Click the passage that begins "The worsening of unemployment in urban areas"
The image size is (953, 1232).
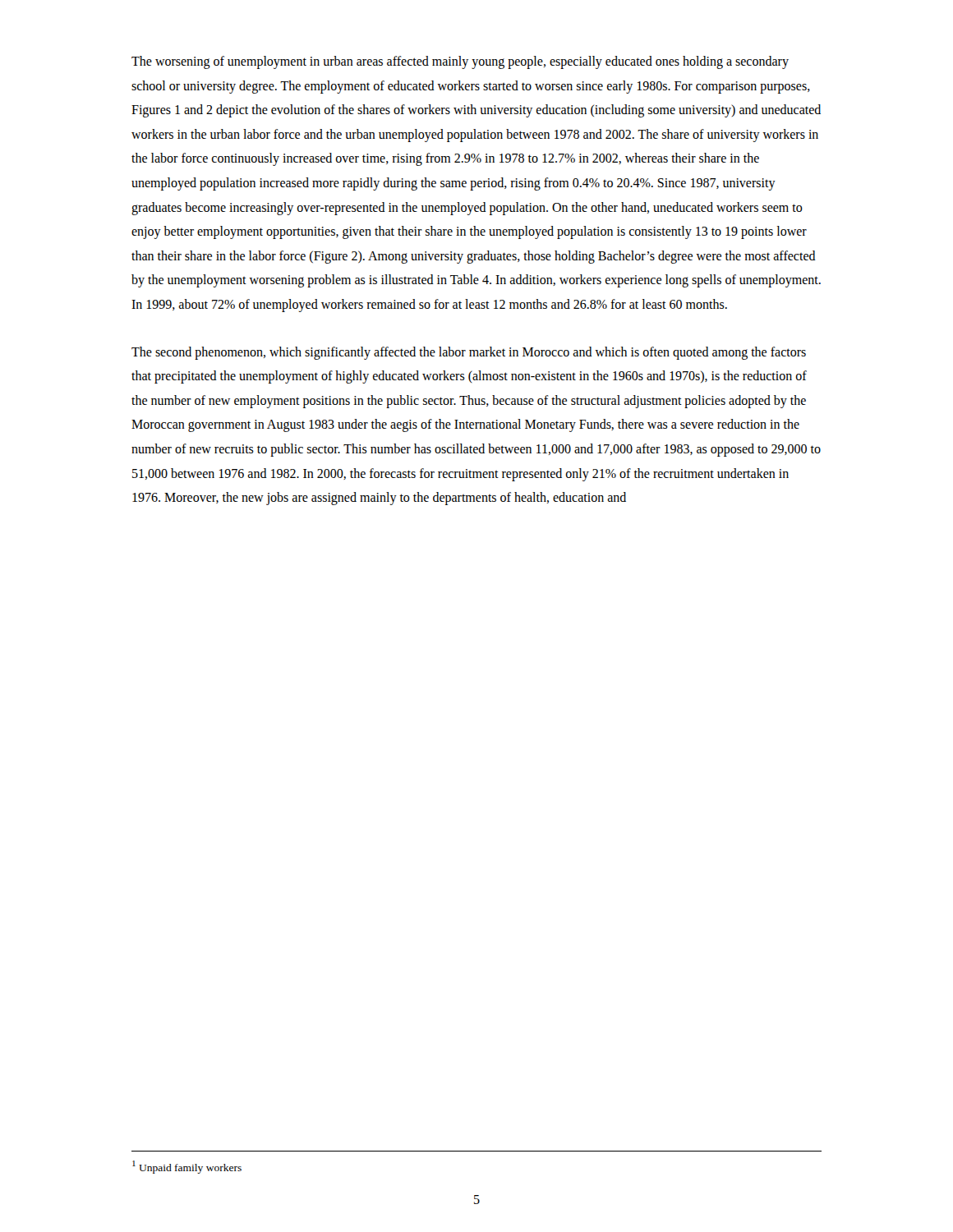coord(476,183)
